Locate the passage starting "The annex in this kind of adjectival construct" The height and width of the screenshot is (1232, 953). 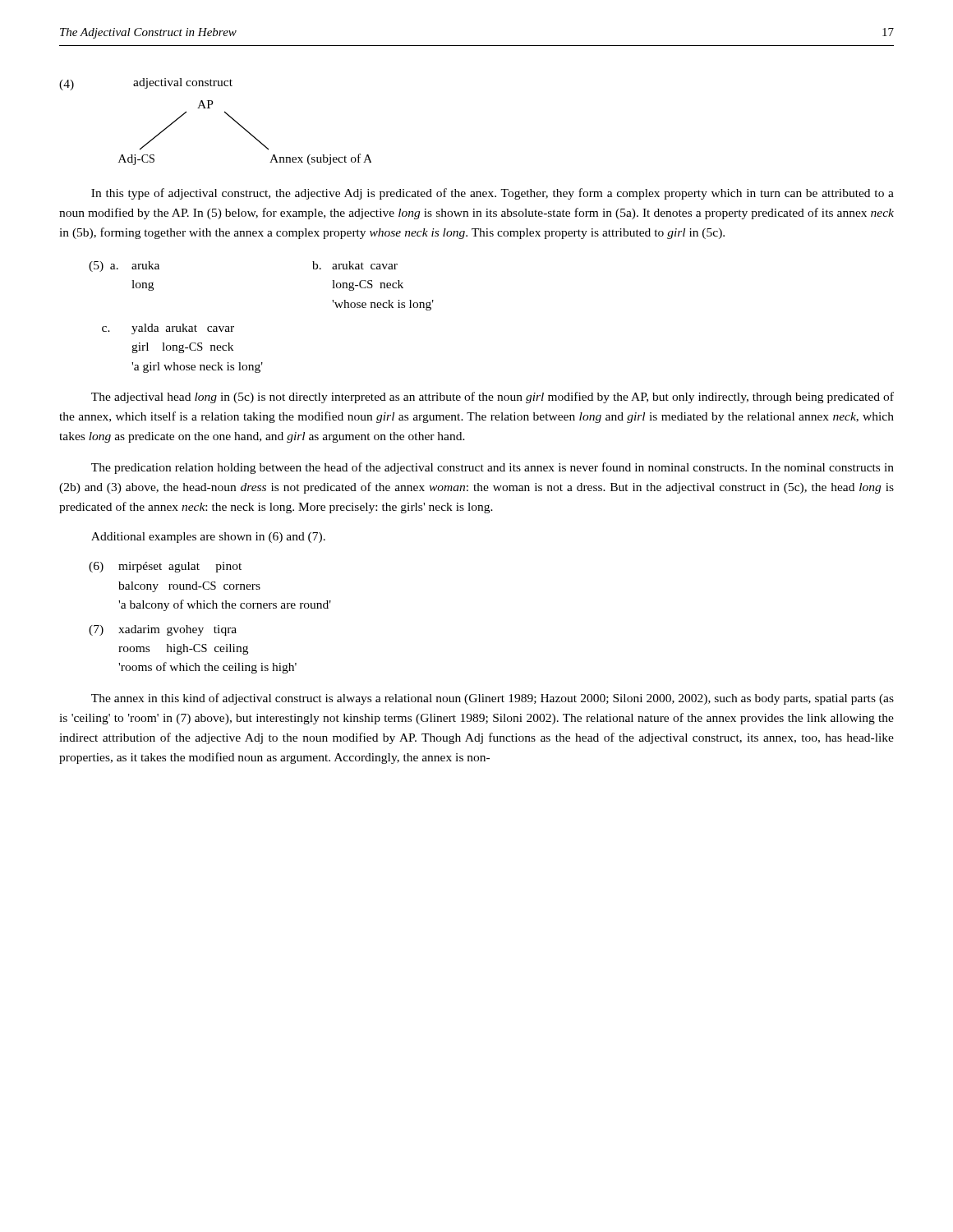476,727
